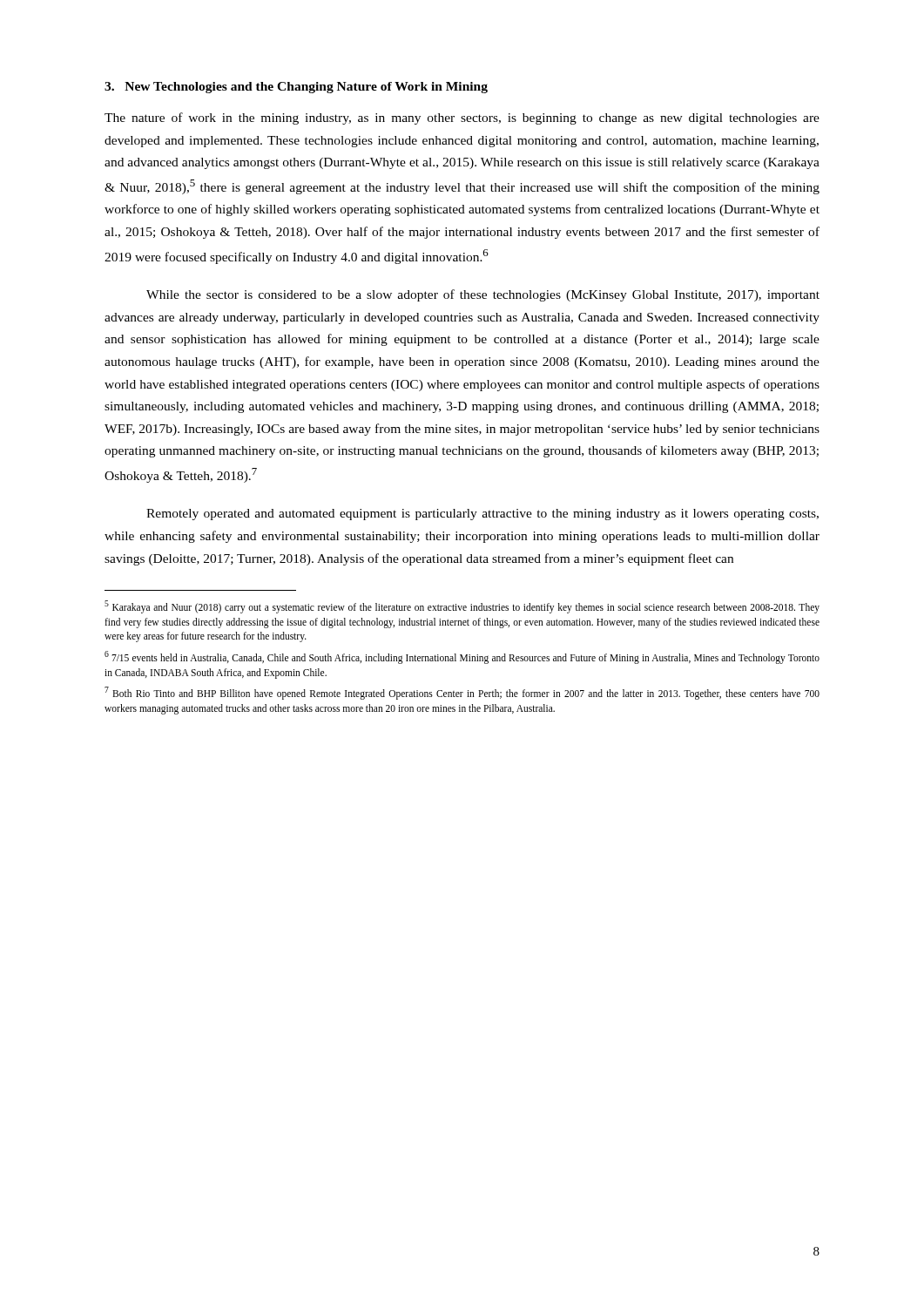Image resolution: width=924 pixels, height=1307 pixels.
Task: Point to the block starting "While the sector"
Action: coord(462,385)
